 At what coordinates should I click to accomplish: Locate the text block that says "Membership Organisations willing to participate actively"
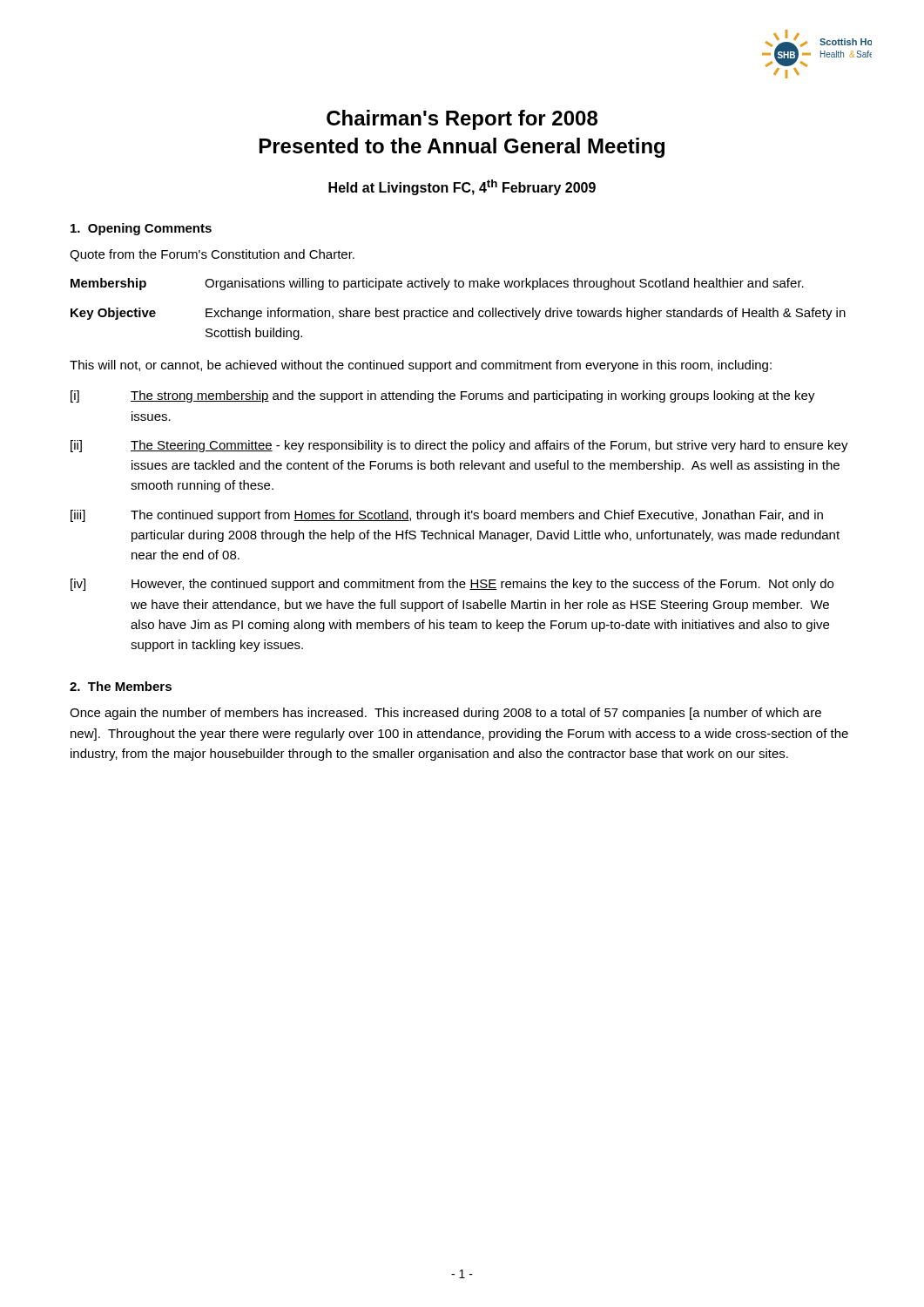coord(437,283)
